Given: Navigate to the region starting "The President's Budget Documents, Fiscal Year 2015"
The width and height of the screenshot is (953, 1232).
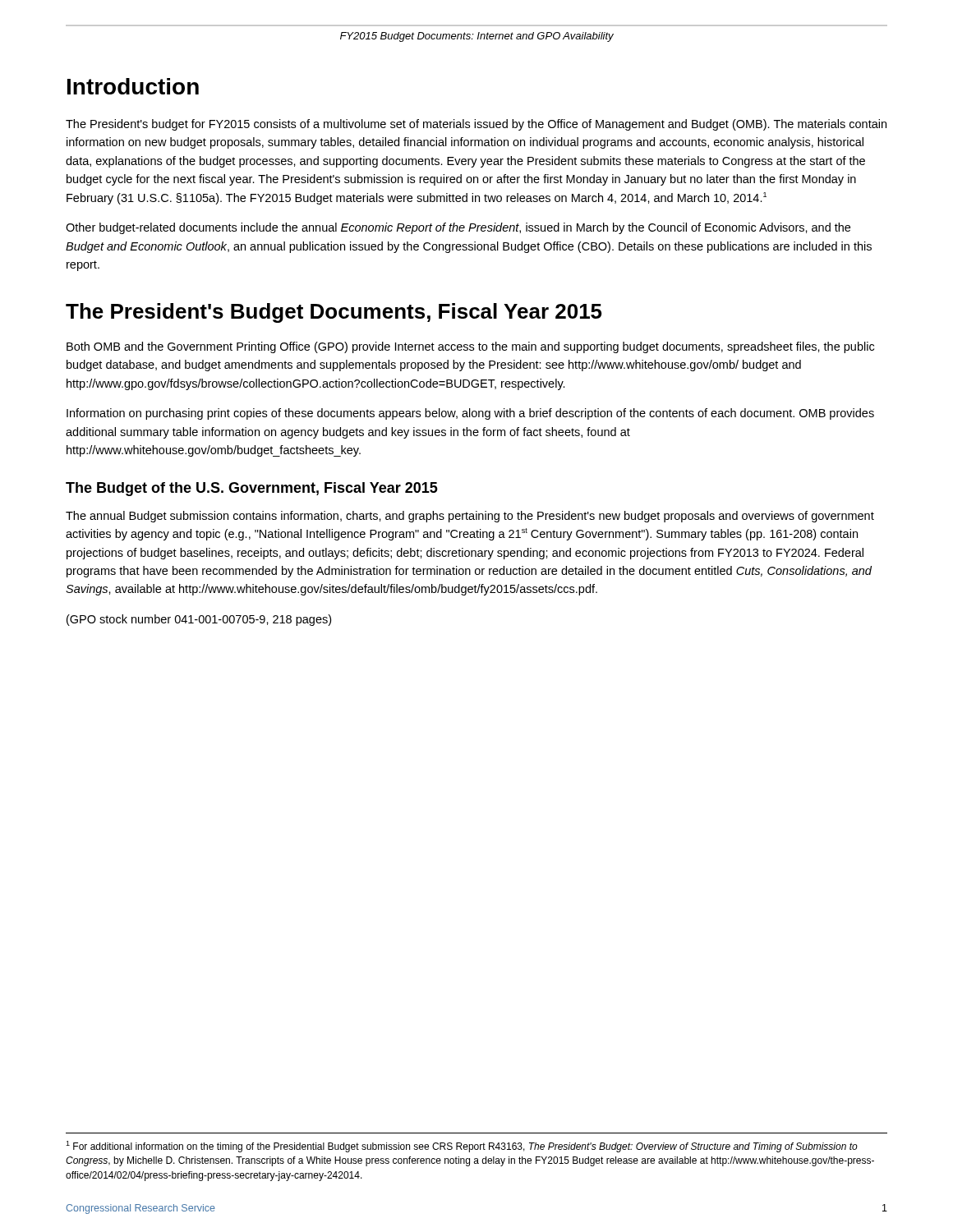Looking at the screenshot, I should pos(334,311).
